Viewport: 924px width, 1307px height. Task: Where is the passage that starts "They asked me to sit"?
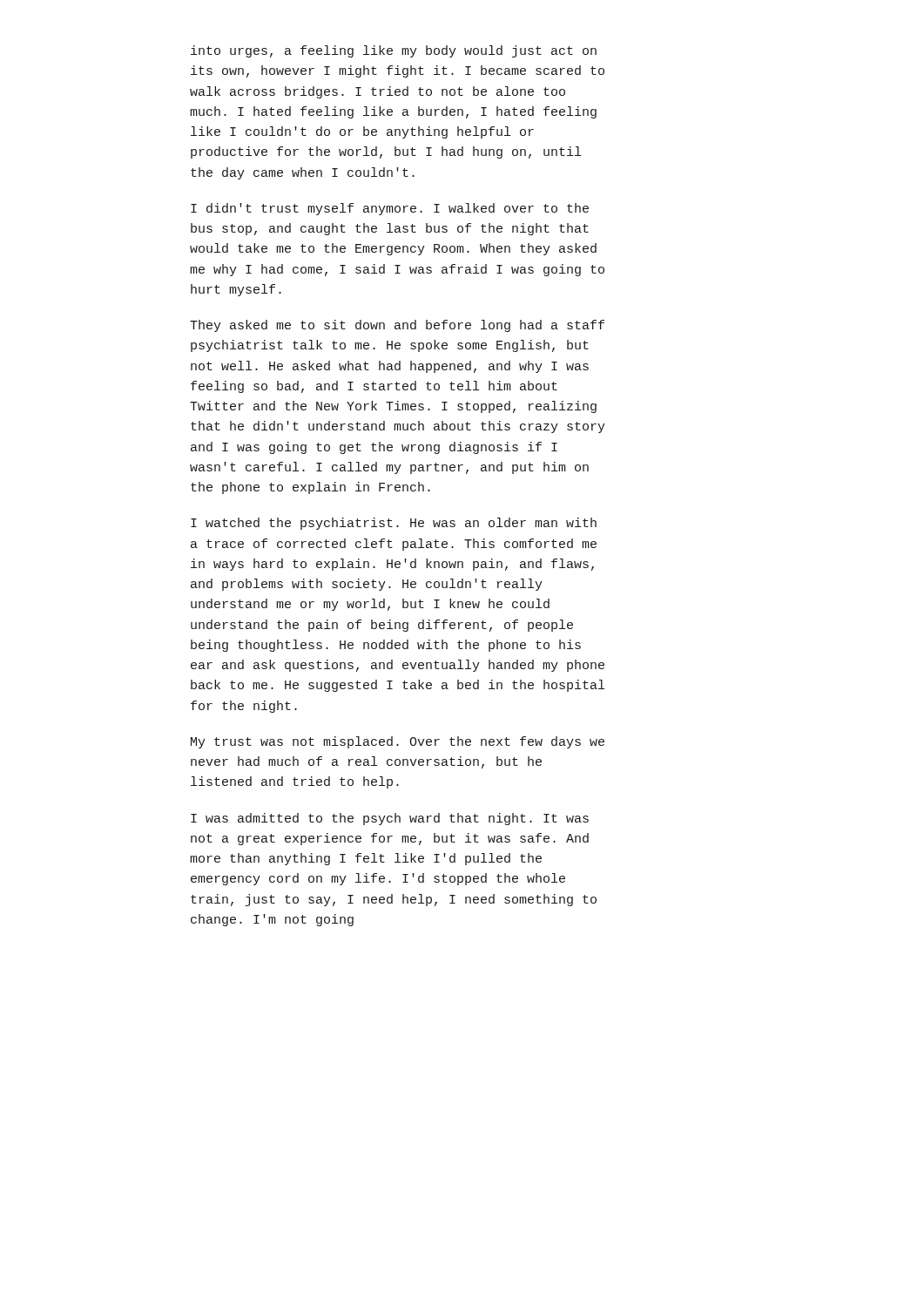[399, 407]
